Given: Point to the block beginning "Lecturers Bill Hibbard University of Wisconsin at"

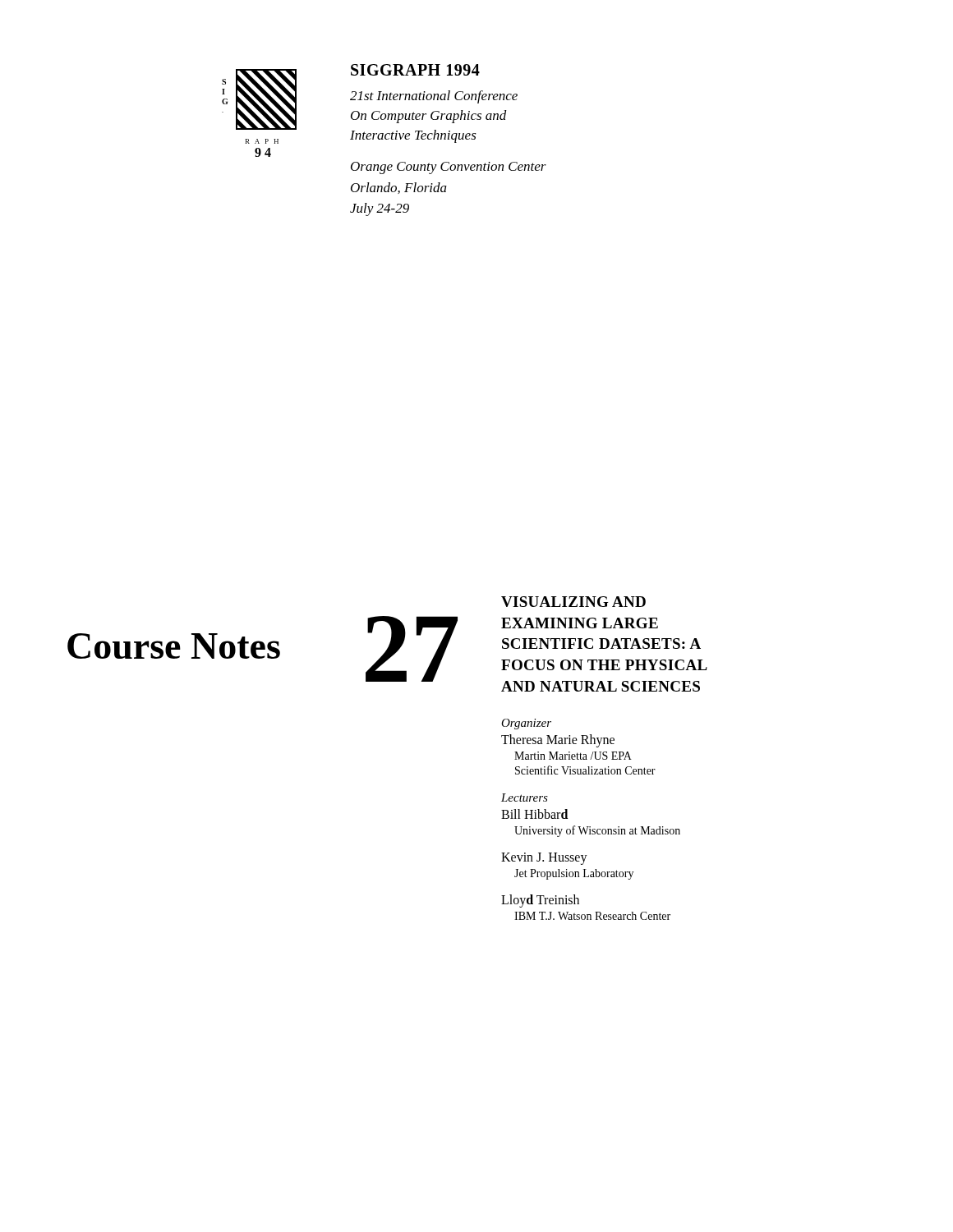Looking at the screenshot, I should pyautogui.click(x=525, y=798).
